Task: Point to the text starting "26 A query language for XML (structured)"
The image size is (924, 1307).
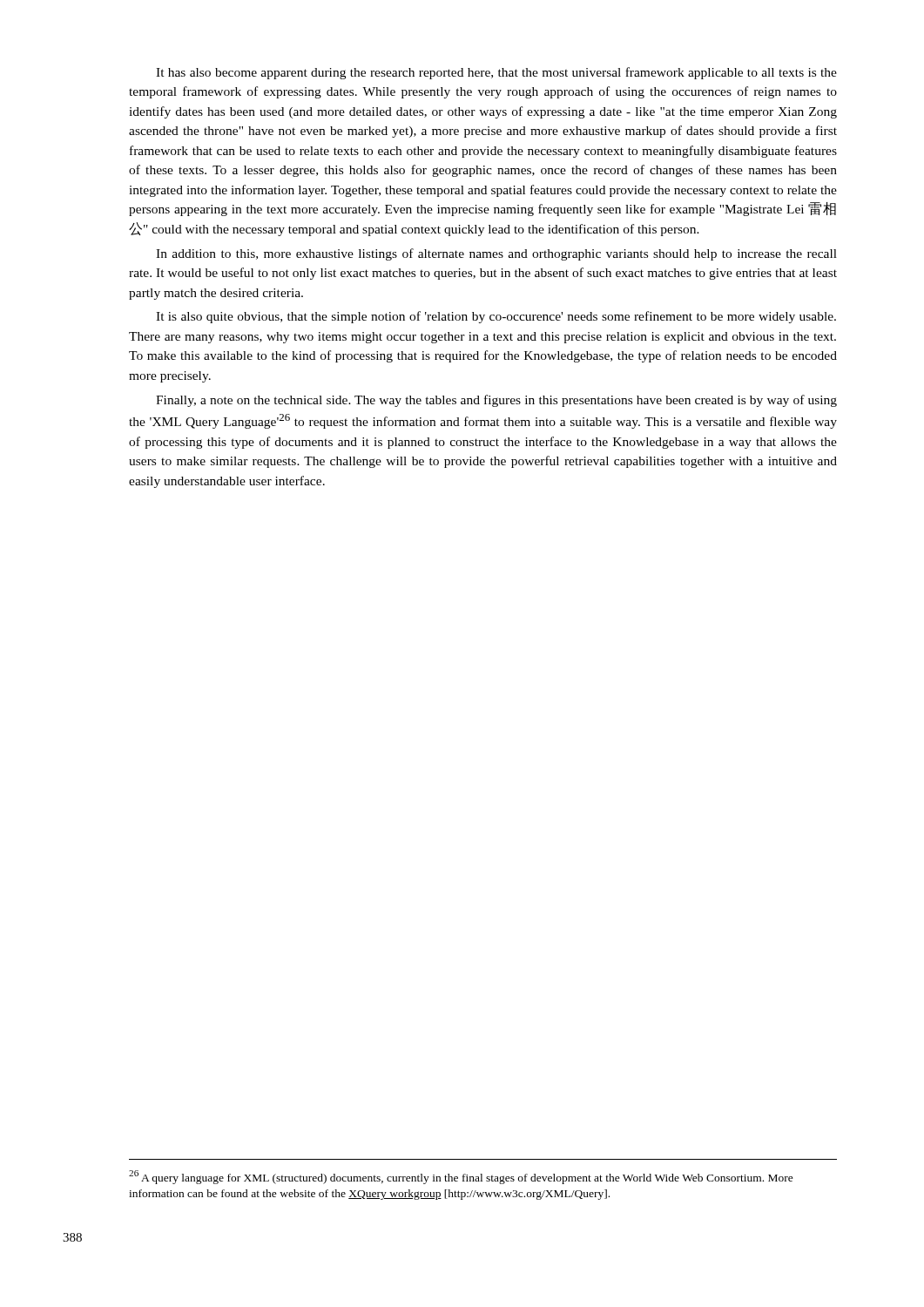Action: coord(461,1184)
